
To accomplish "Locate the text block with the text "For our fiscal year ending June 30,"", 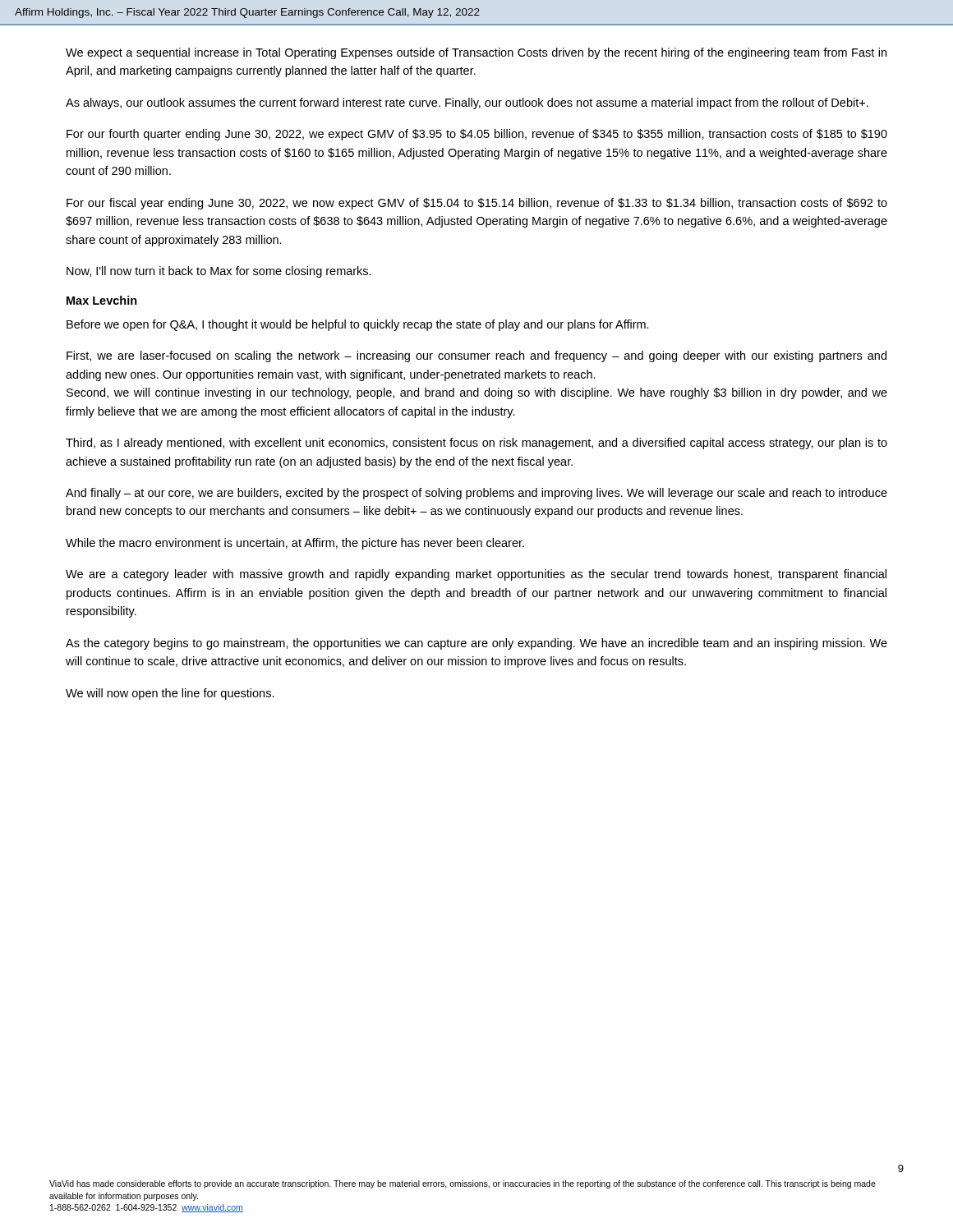I will pyautogui.click(x=476, y=221).
